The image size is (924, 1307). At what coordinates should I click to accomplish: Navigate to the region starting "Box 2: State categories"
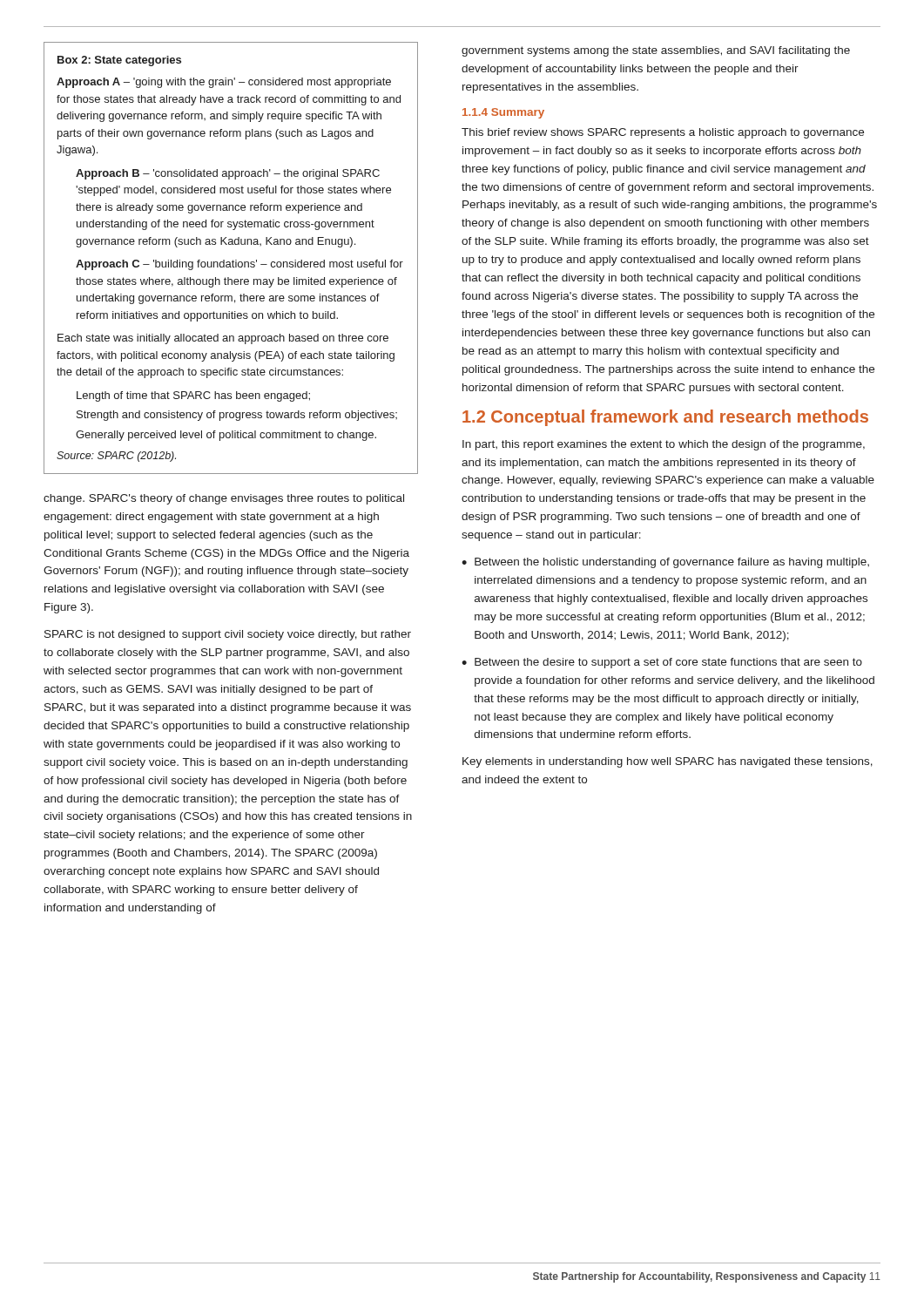coord(231,259)
